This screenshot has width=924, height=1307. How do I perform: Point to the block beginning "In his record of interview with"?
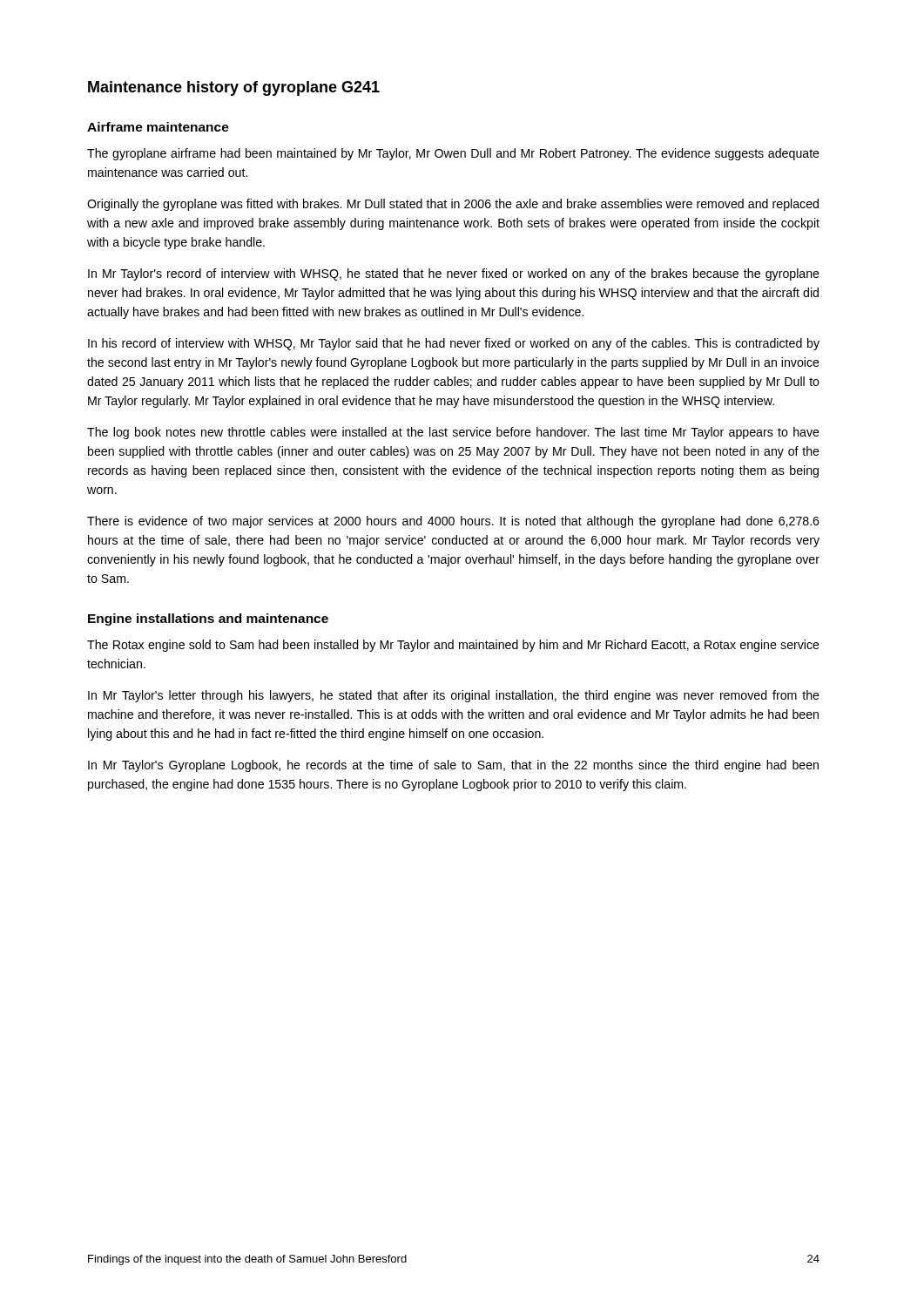(453, 372)
